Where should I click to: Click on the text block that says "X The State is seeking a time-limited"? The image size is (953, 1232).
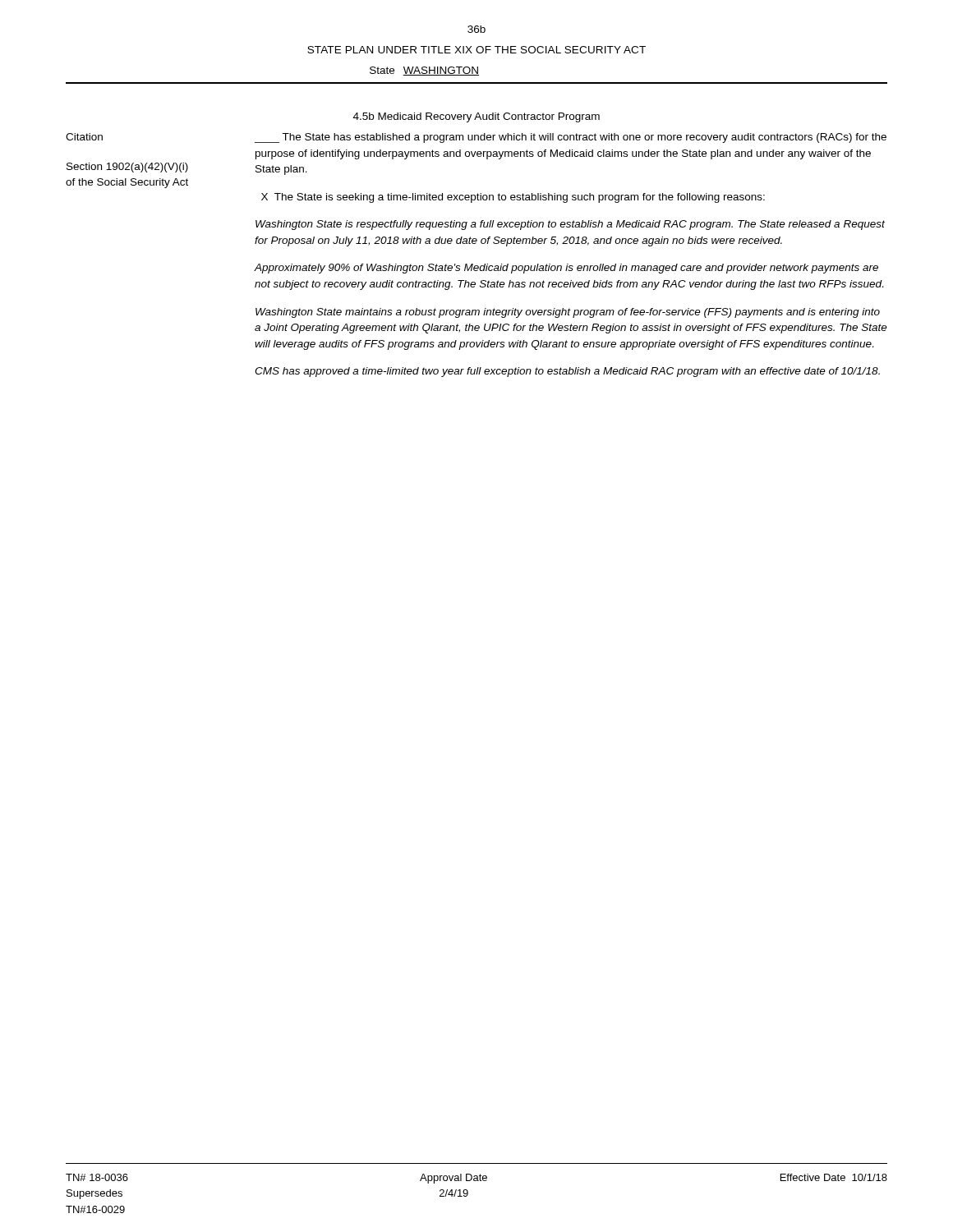click(x=510, y=197)
